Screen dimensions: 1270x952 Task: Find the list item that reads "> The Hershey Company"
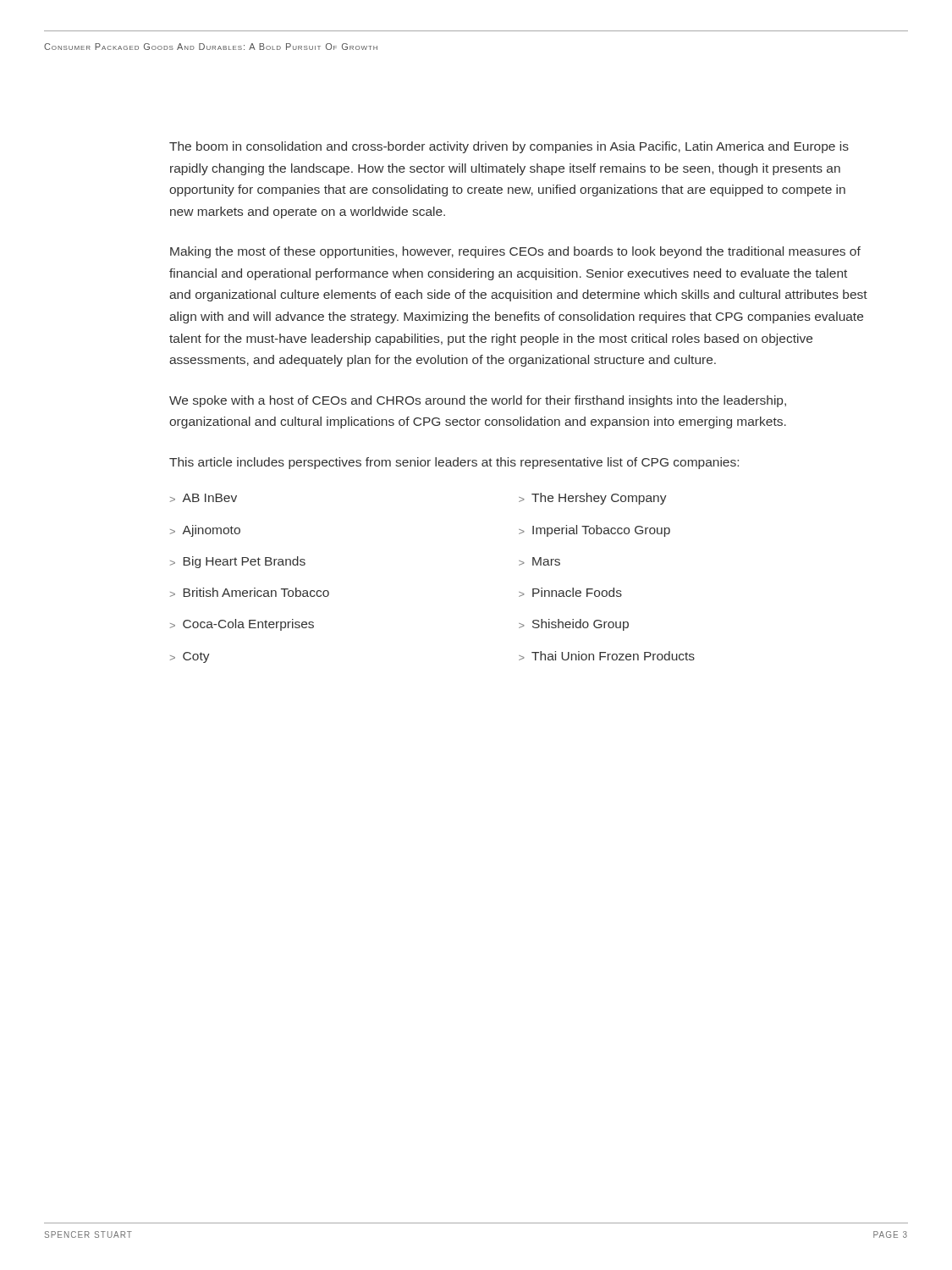tap(592, 499)
